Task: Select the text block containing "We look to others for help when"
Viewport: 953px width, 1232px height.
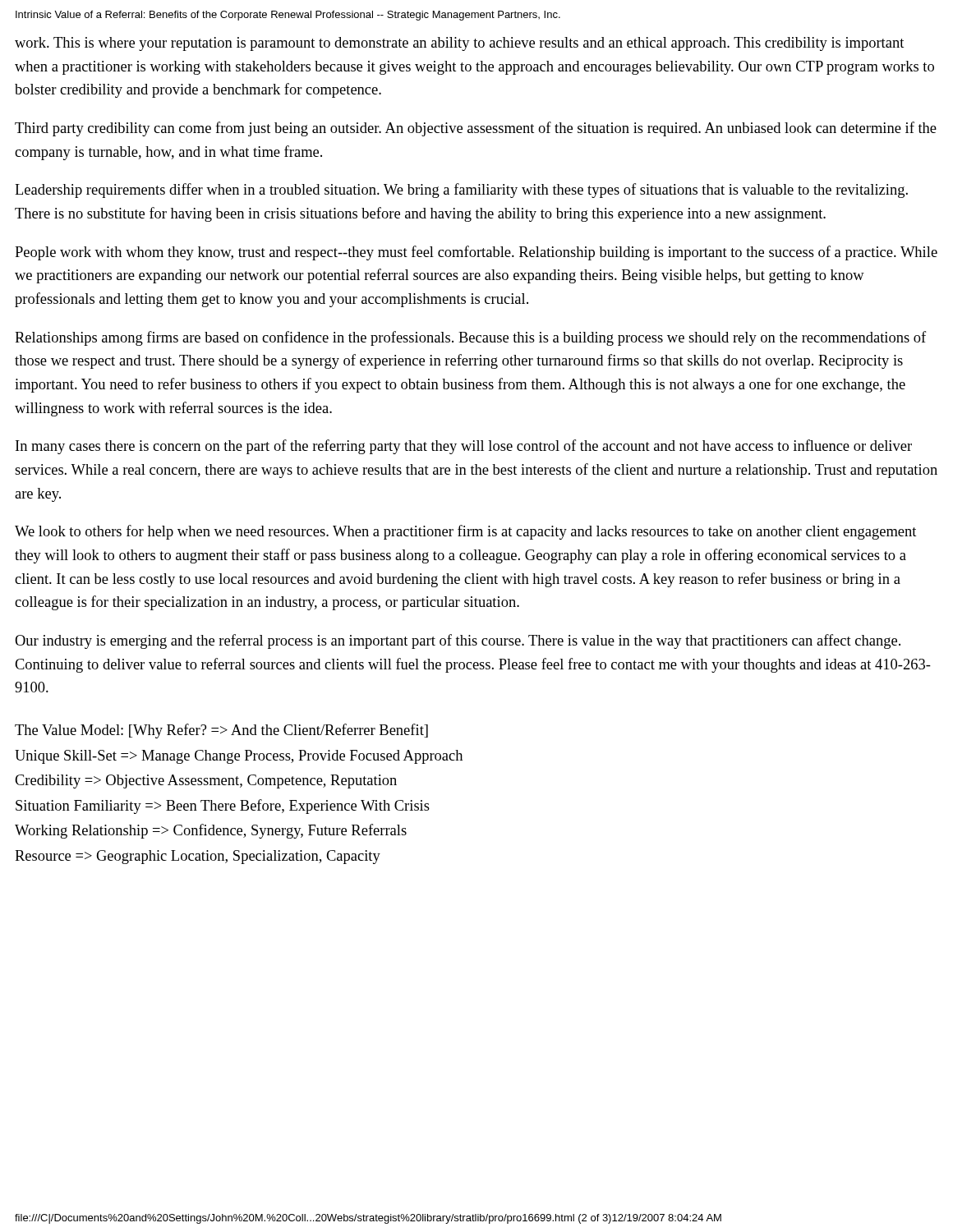Action: pos(466,567)
